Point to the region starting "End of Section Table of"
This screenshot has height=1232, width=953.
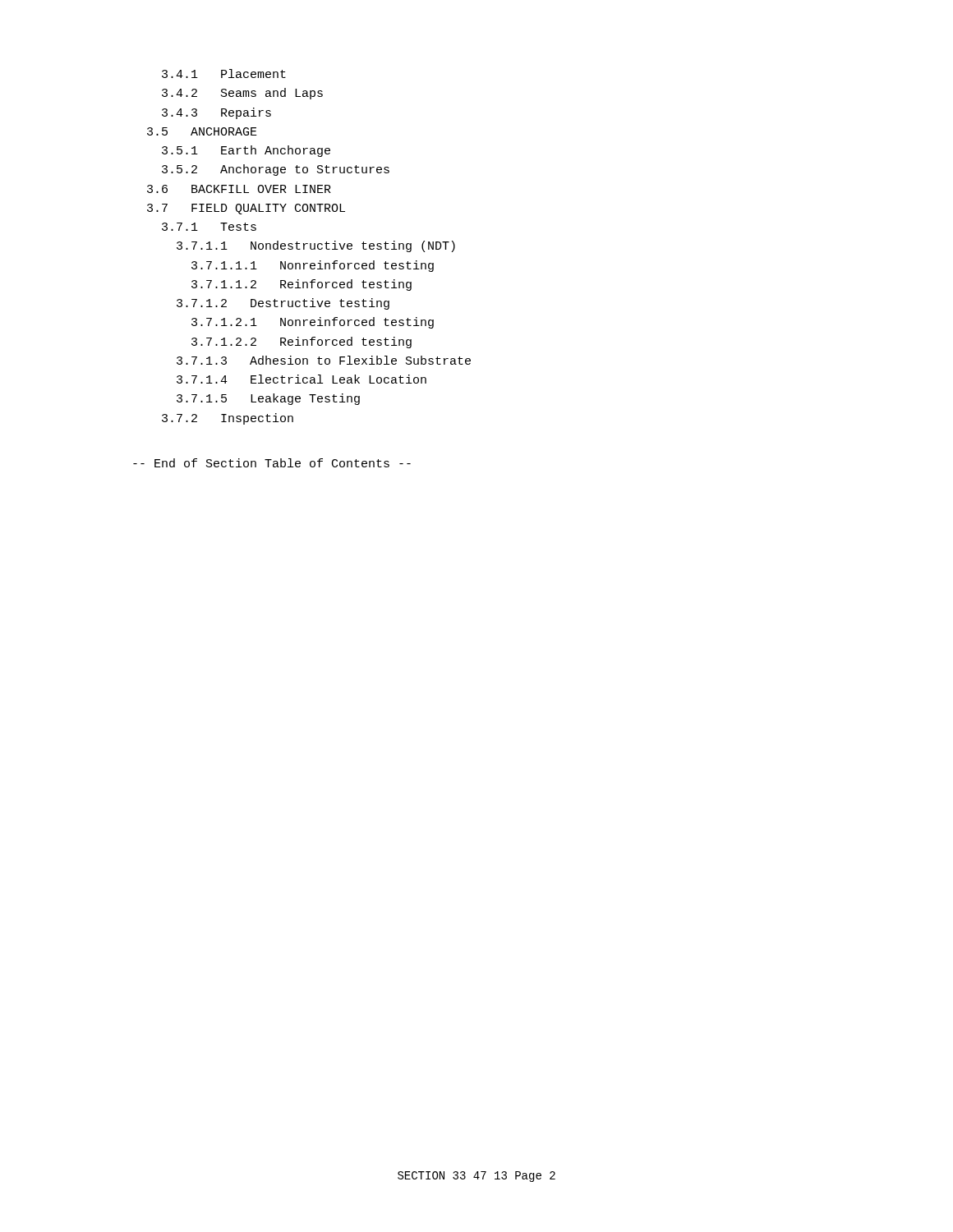[272, 464]
